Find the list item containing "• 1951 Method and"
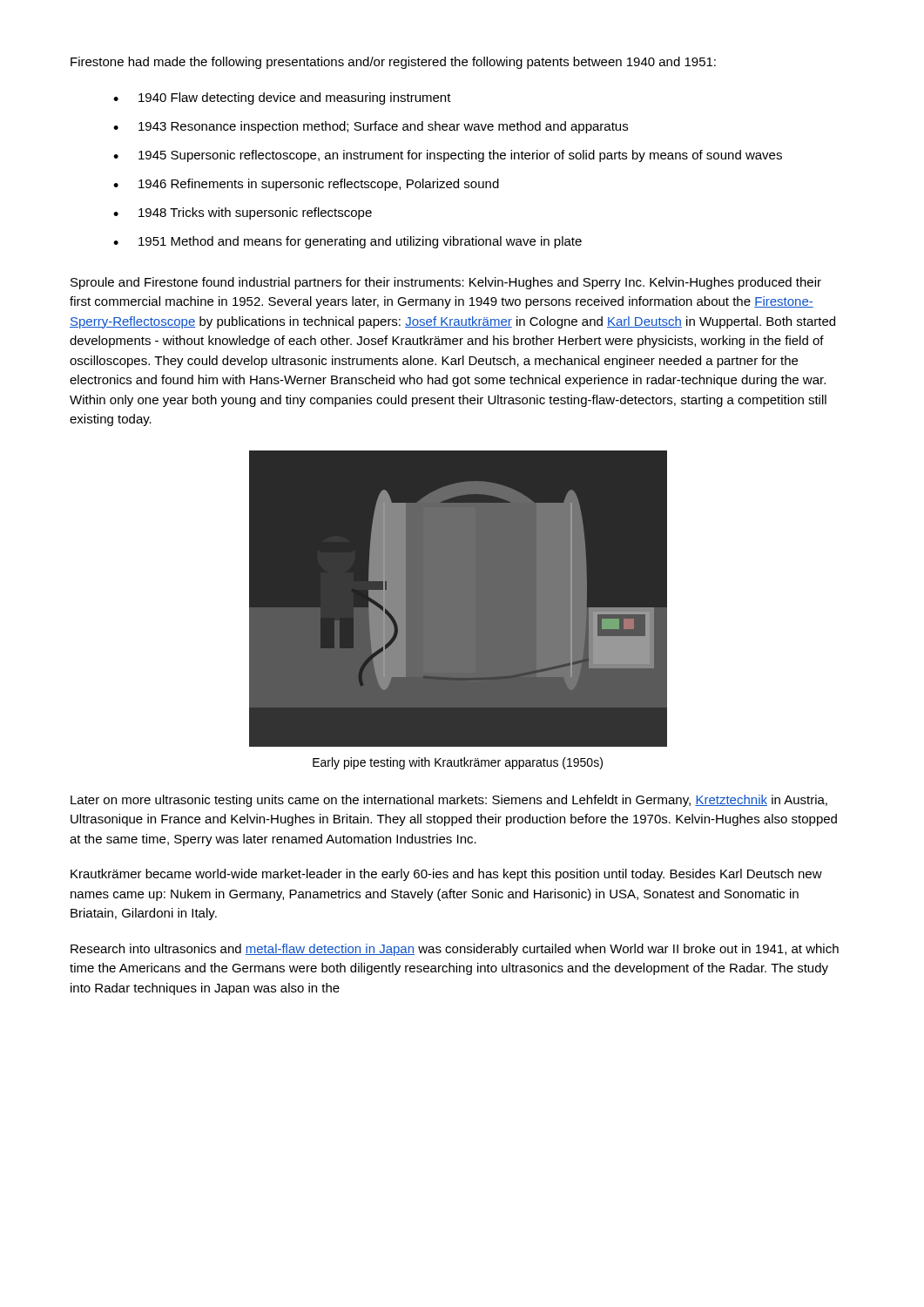Image resolution: width=924 pixels, height=1307 pixels. pyautogui.click(x=479, y=243)
